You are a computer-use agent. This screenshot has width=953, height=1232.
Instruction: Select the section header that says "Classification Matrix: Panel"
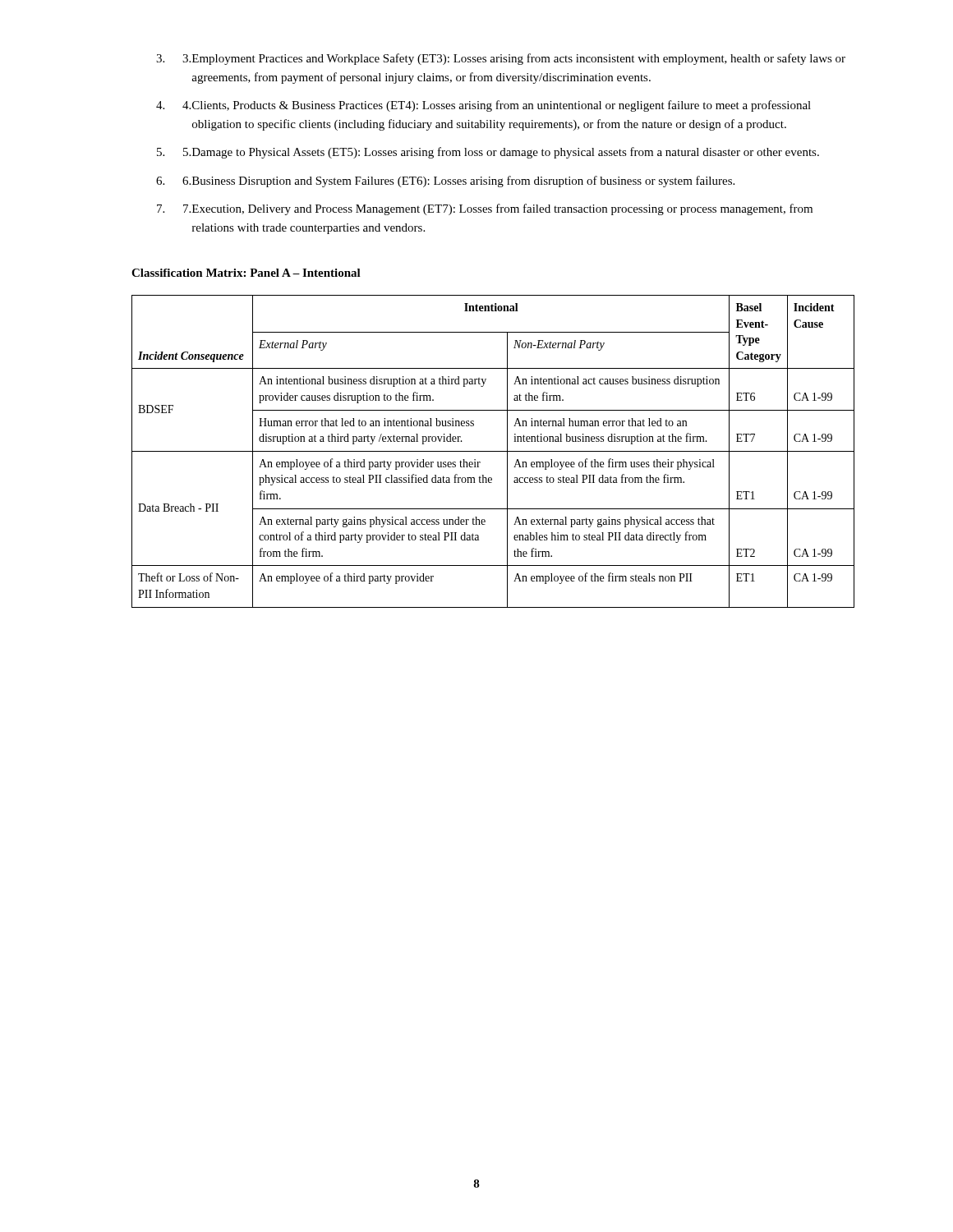coord(246,273)
